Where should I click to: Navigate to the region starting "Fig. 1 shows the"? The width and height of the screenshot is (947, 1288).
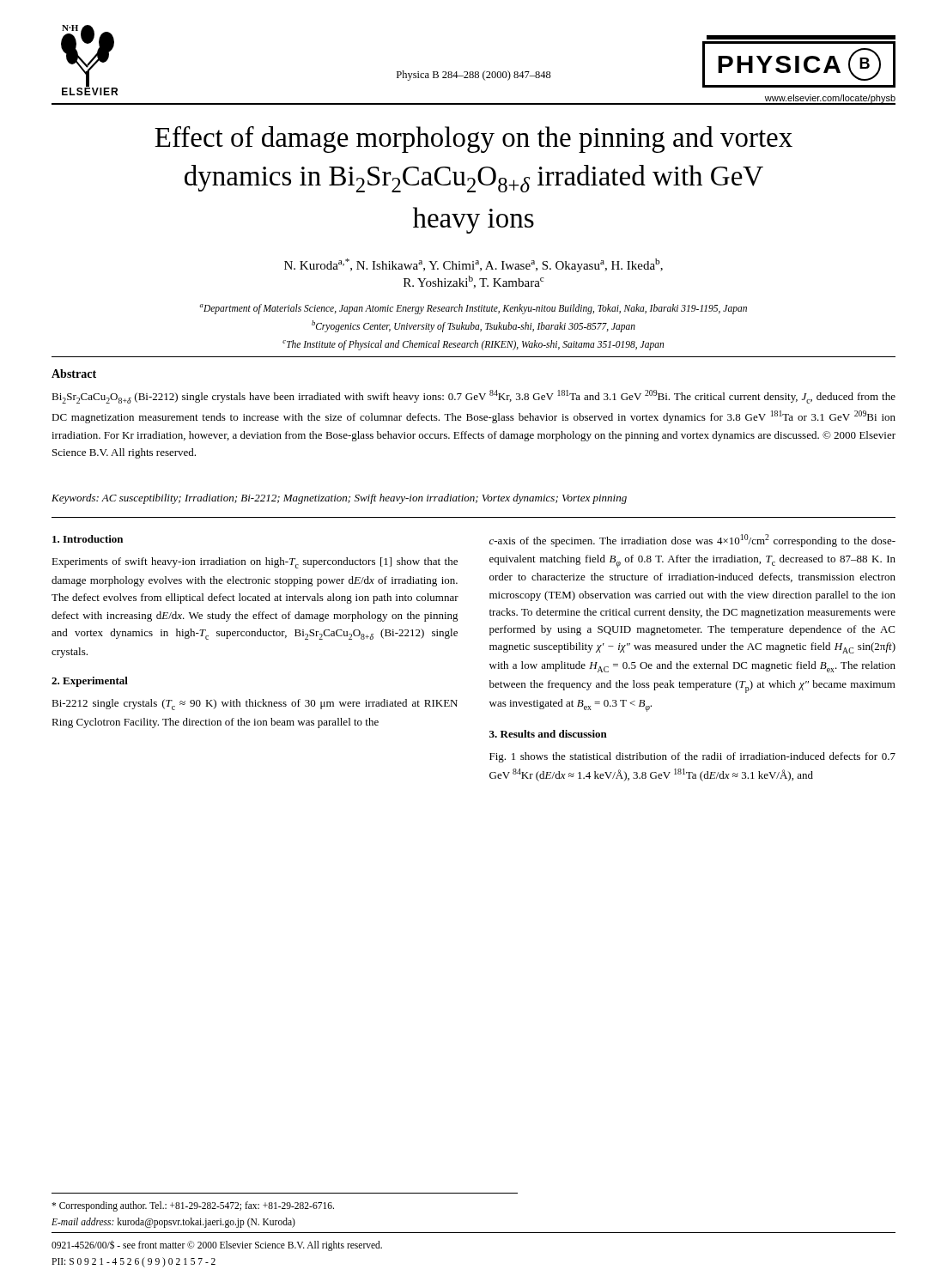pyautogui.click(x=692, y=766)
